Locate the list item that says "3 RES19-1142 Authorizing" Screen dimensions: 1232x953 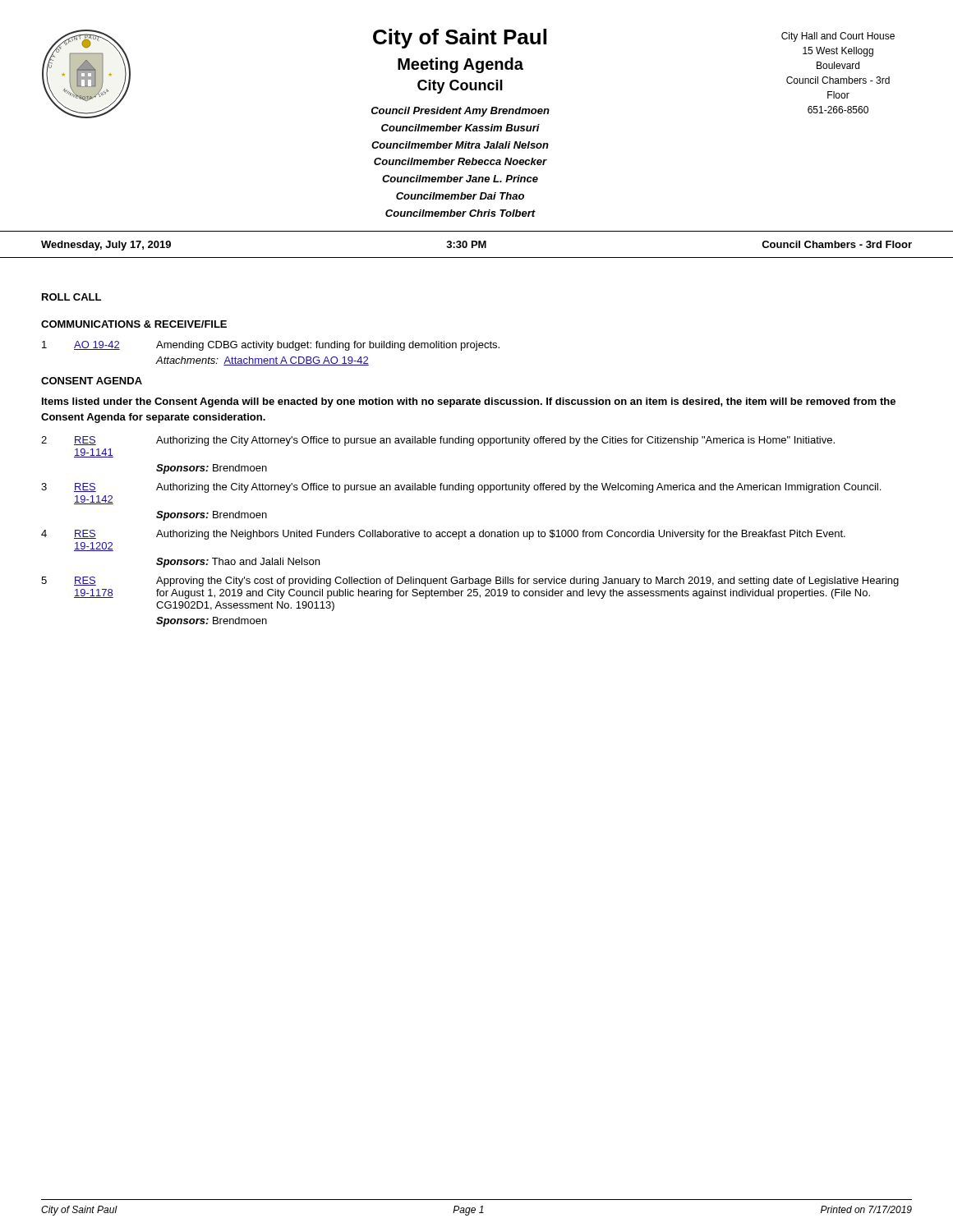click(x=476, y=500)
